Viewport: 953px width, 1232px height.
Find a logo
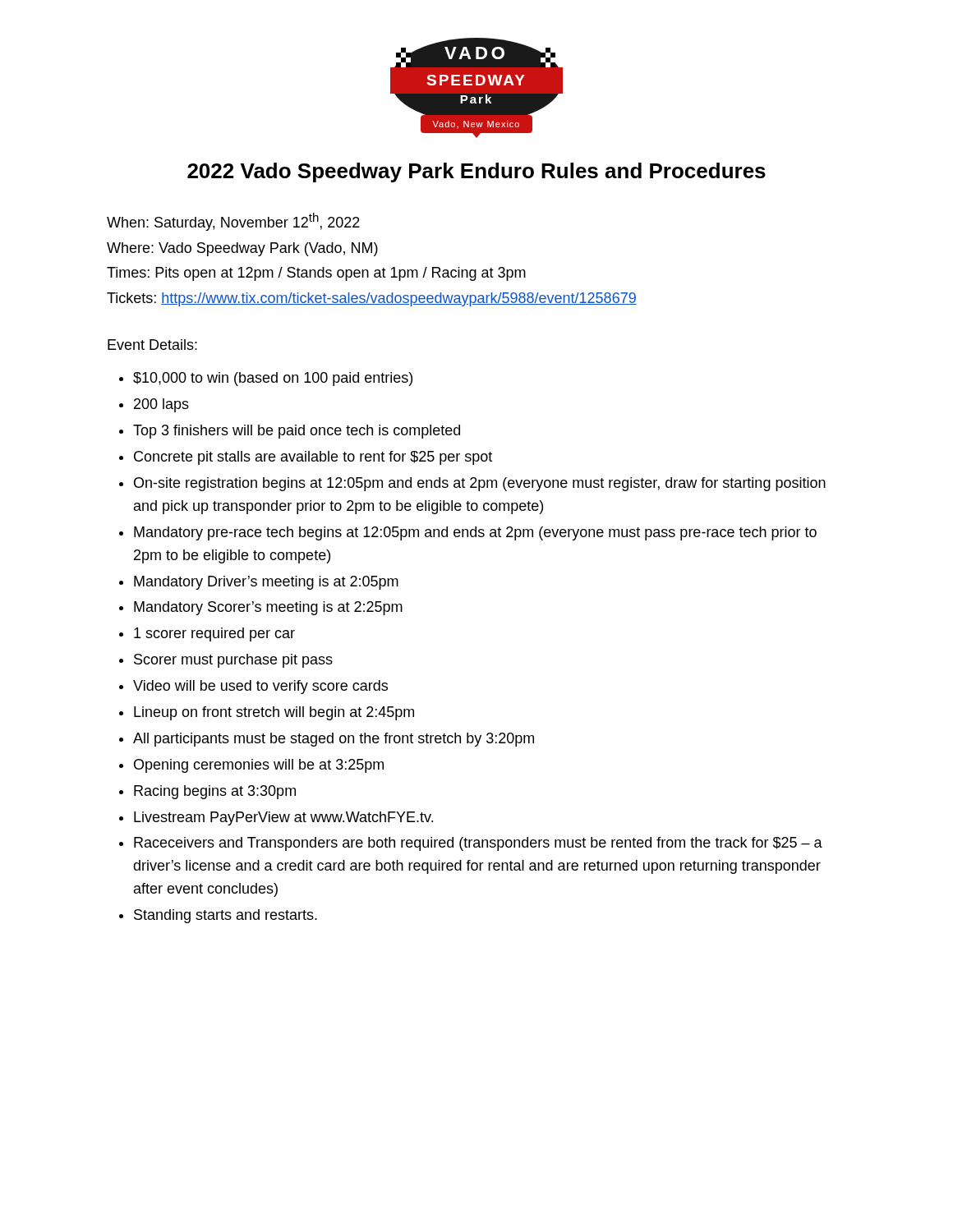[x=476, y=88]
